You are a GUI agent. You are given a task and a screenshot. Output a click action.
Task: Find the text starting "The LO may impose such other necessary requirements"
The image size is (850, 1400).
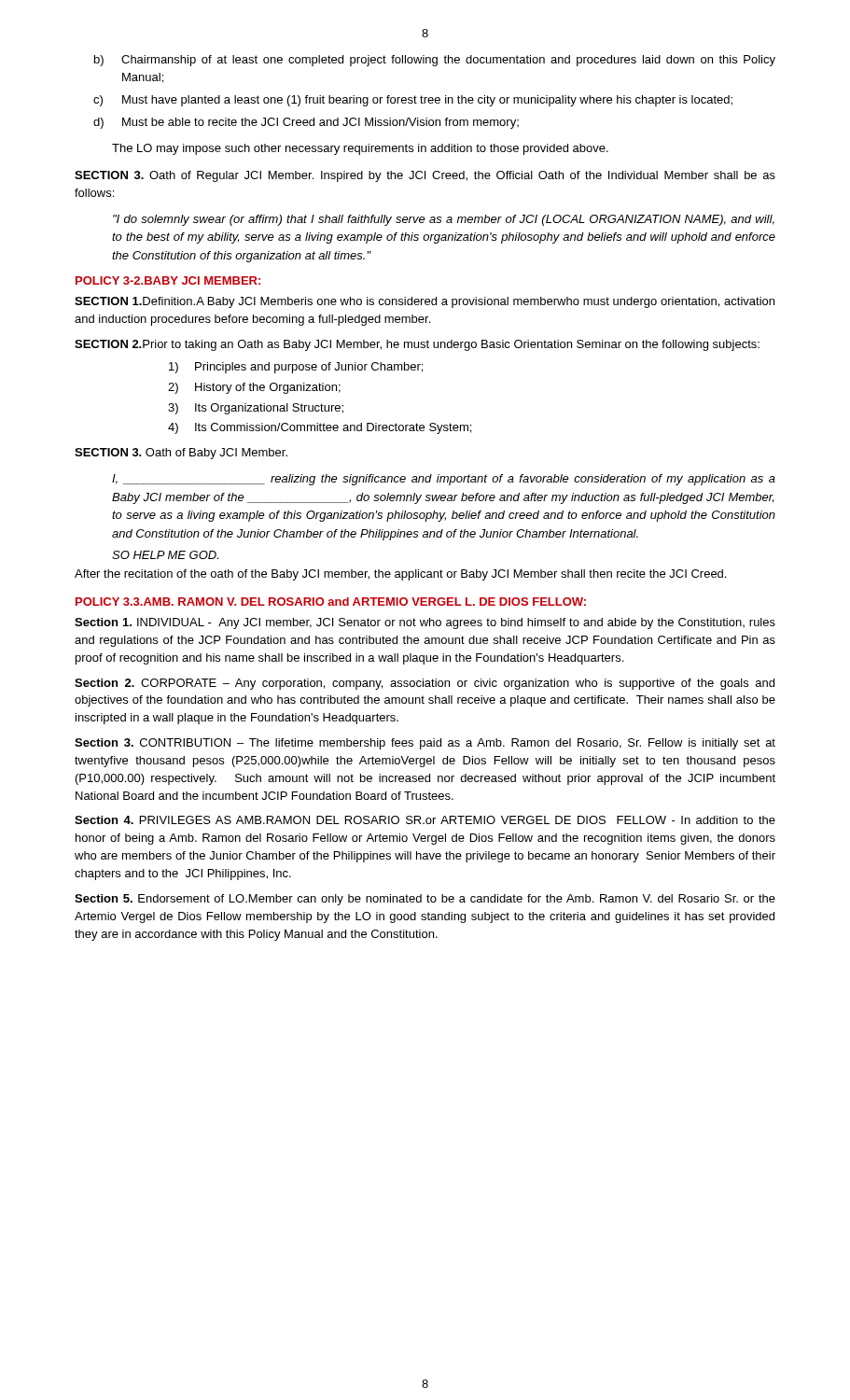[x=360, y=148]
